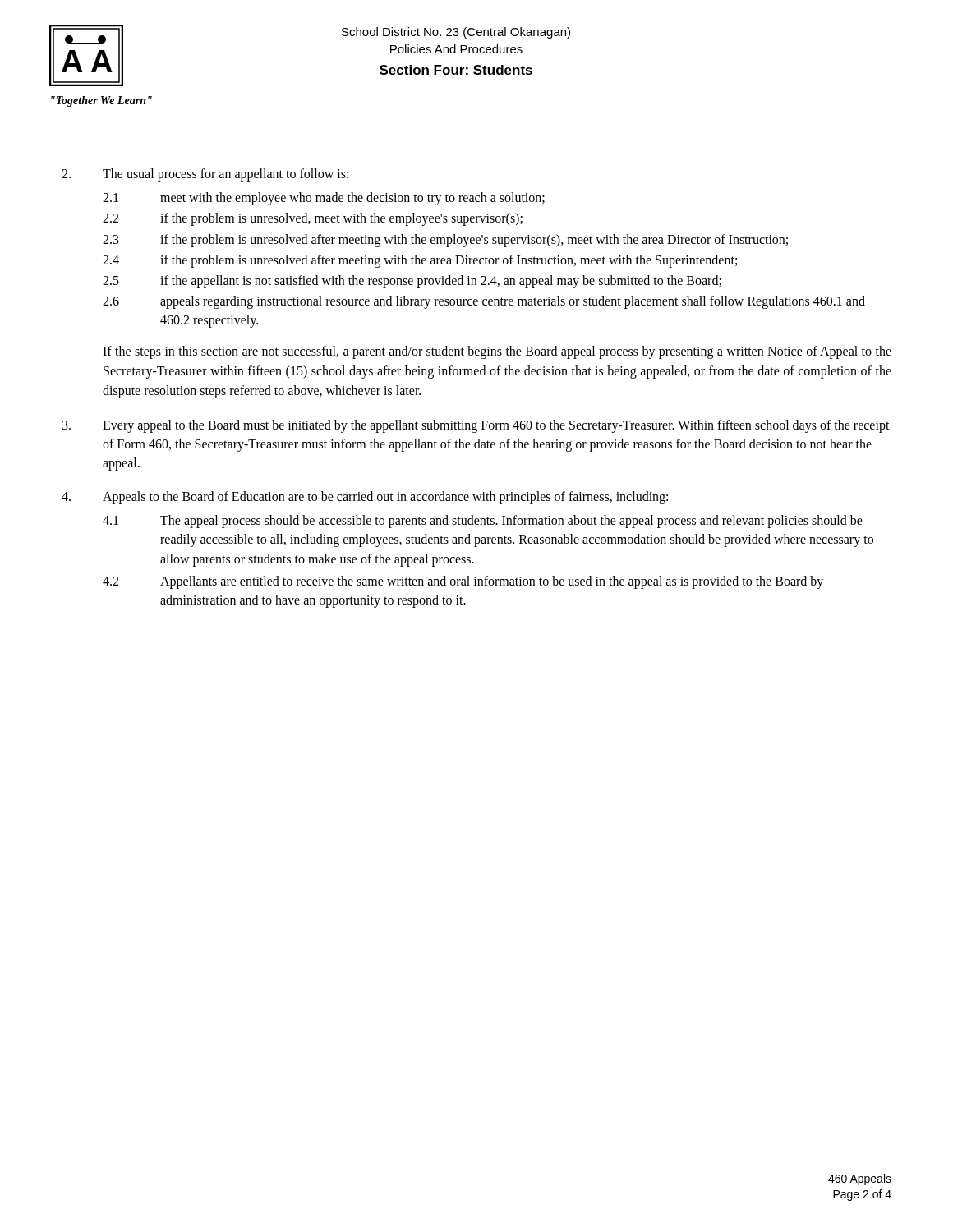Select the element starting "2.1 meet with the employee who"

(x=497, y=198)
